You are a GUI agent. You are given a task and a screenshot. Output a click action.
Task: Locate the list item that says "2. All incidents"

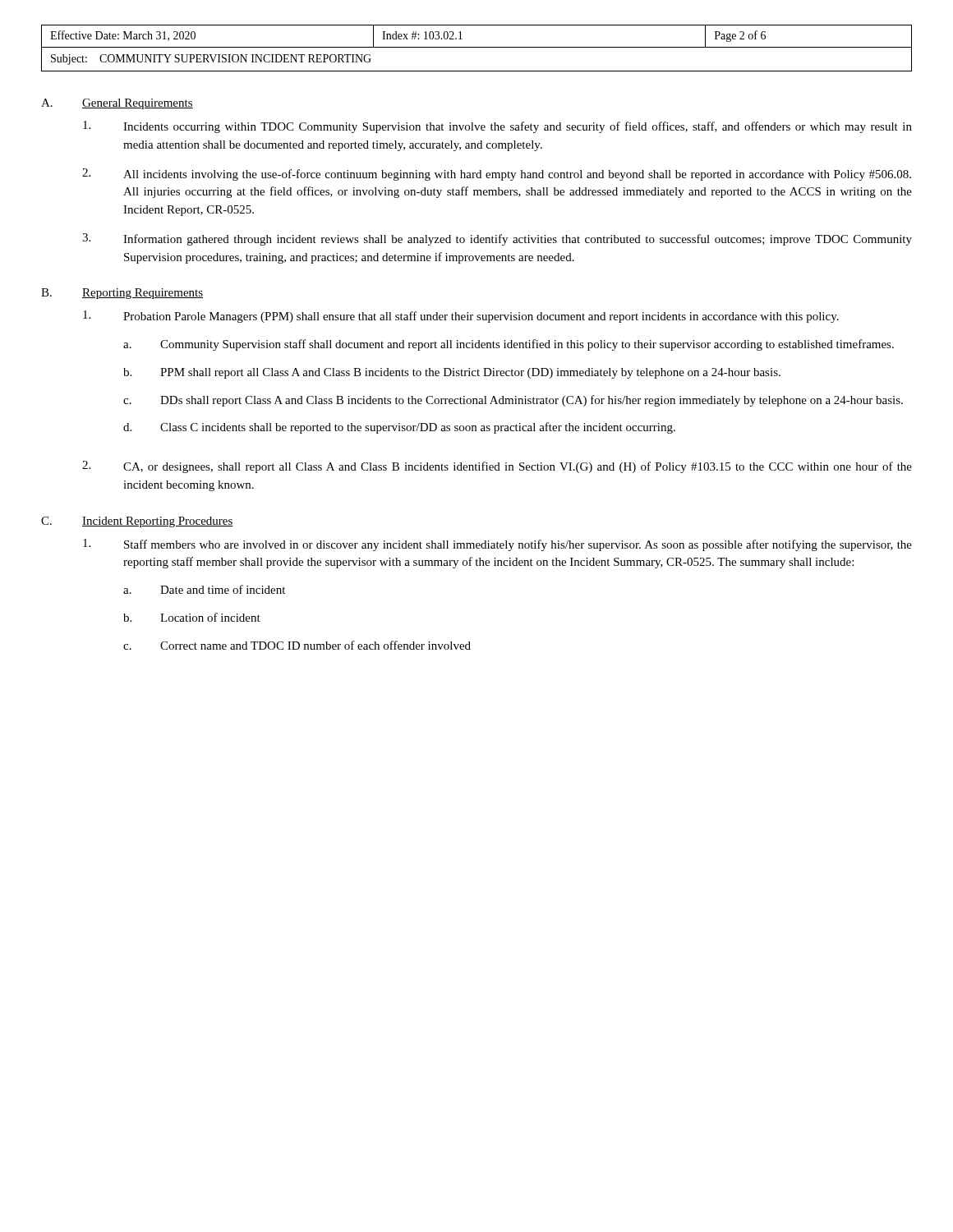497,192
